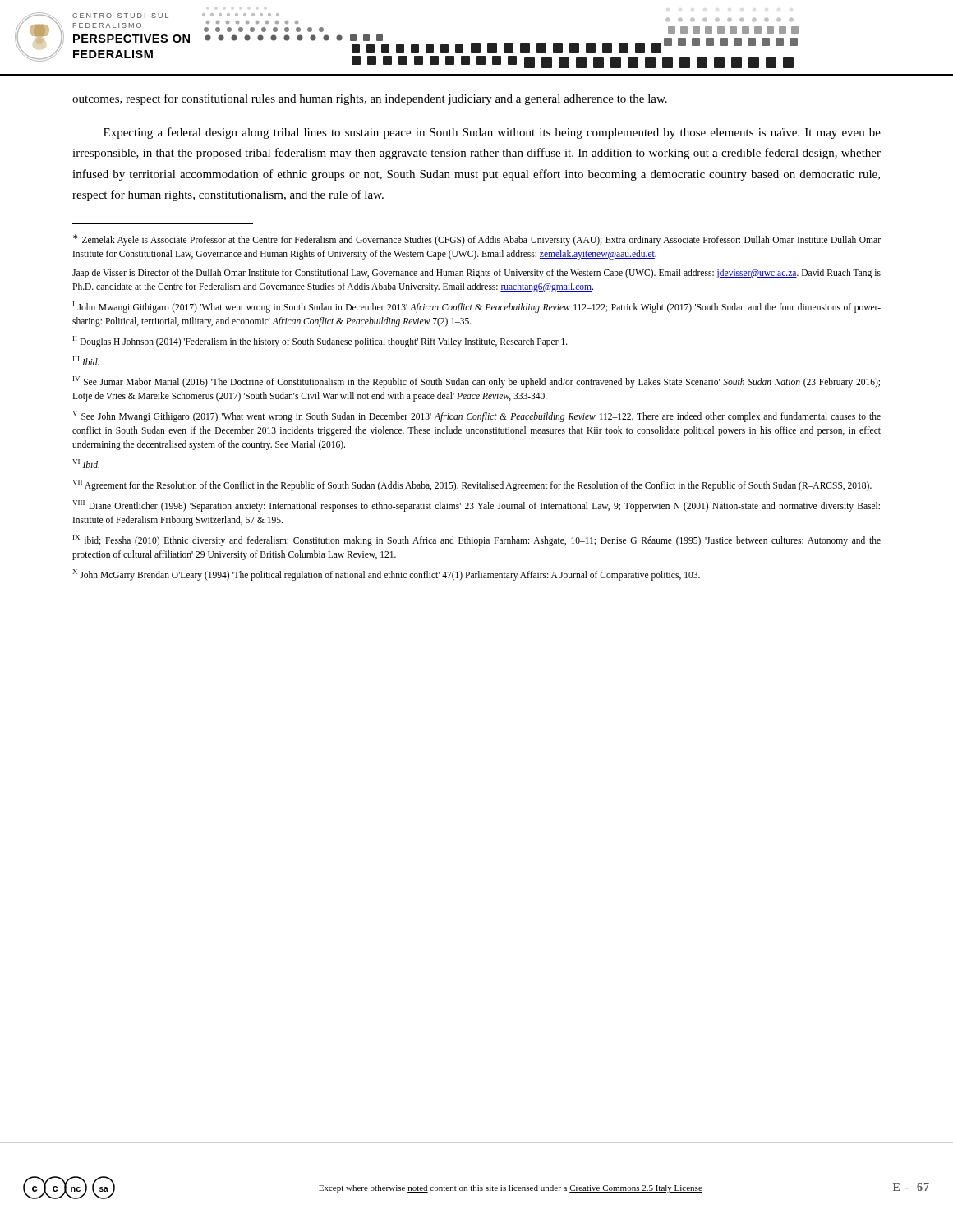Find the text starting "VI Ibid."
This screenshot has width=953, height=1232.
pyautogui.click(x=86, y=464)
